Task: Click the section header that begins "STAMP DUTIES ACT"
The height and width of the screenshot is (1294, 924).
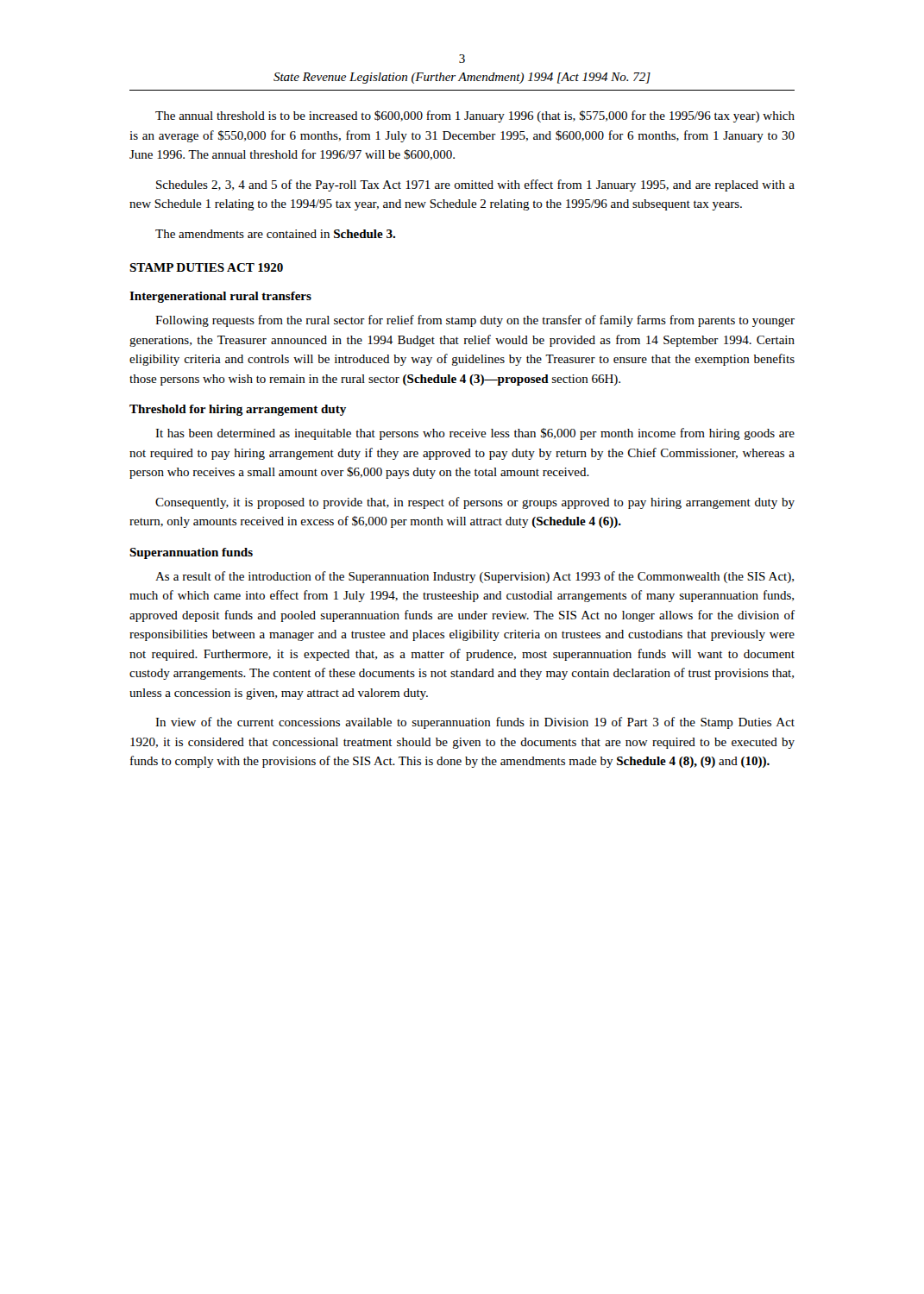Action: [206, 267]
